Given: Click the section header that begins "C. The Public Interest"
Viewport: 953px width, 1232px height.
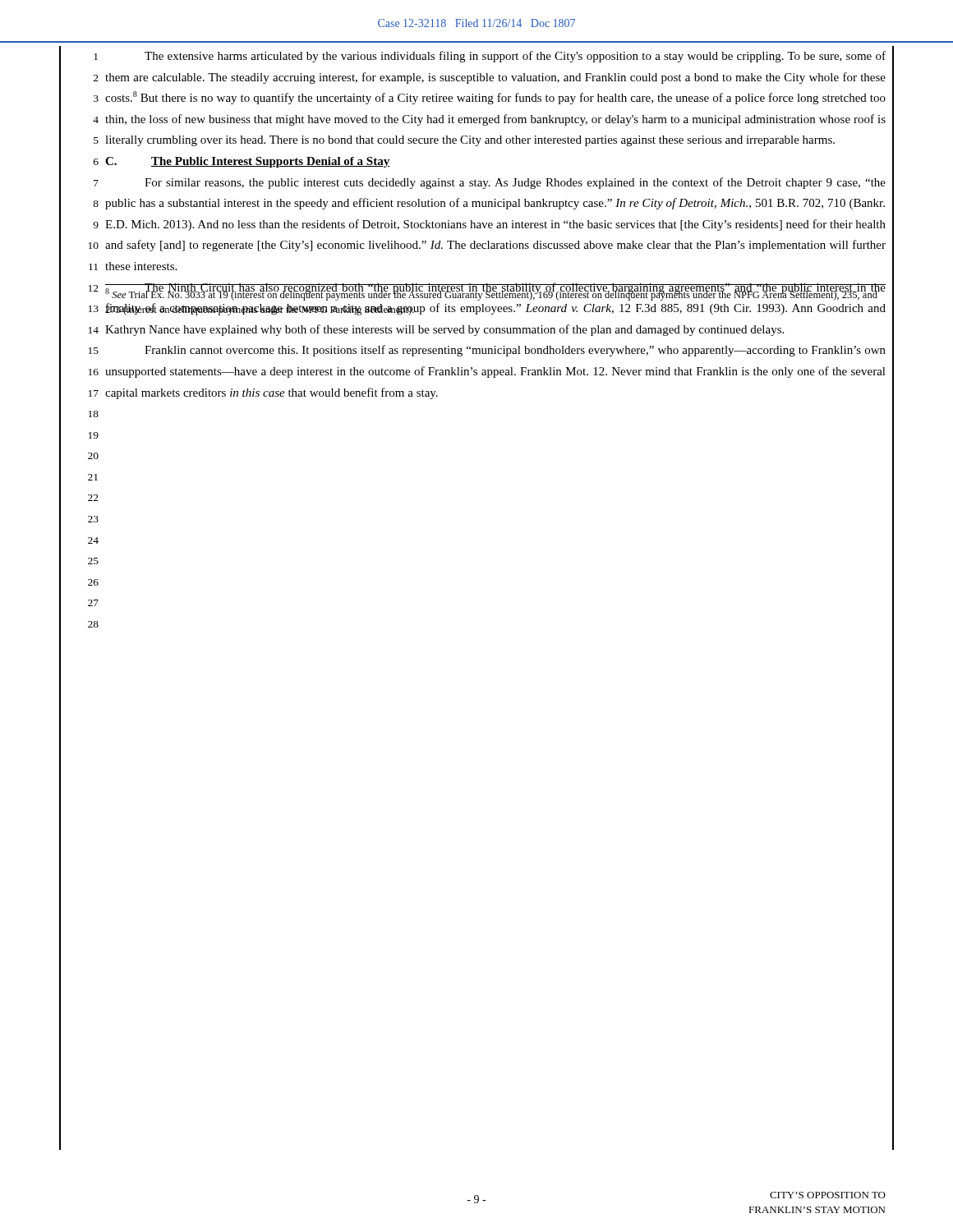Looking at the screenshot, I should pyautogui.click(x=247, y=162).
